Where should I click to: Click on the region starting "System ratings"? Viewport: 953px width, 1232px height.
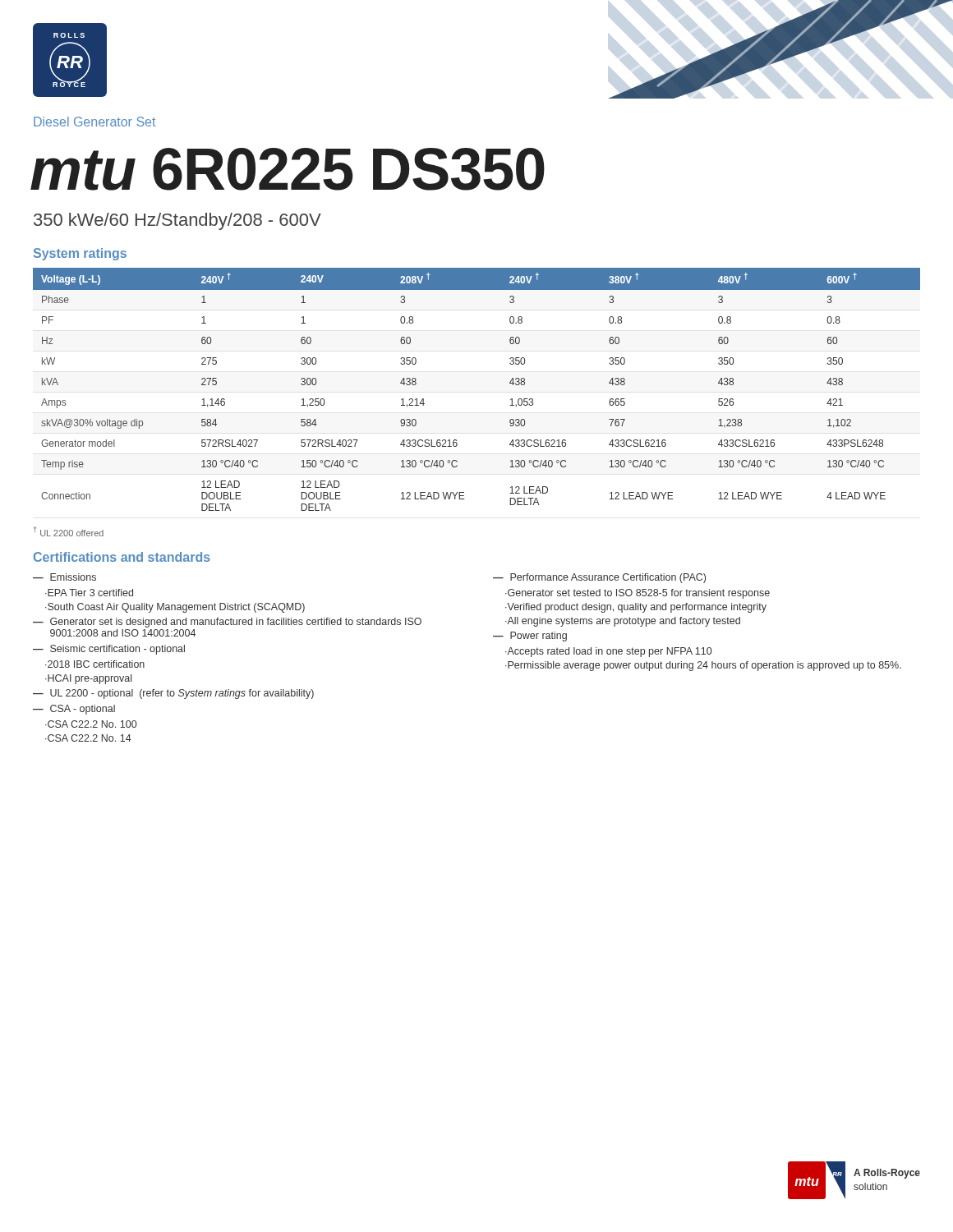tap(80, 253)
